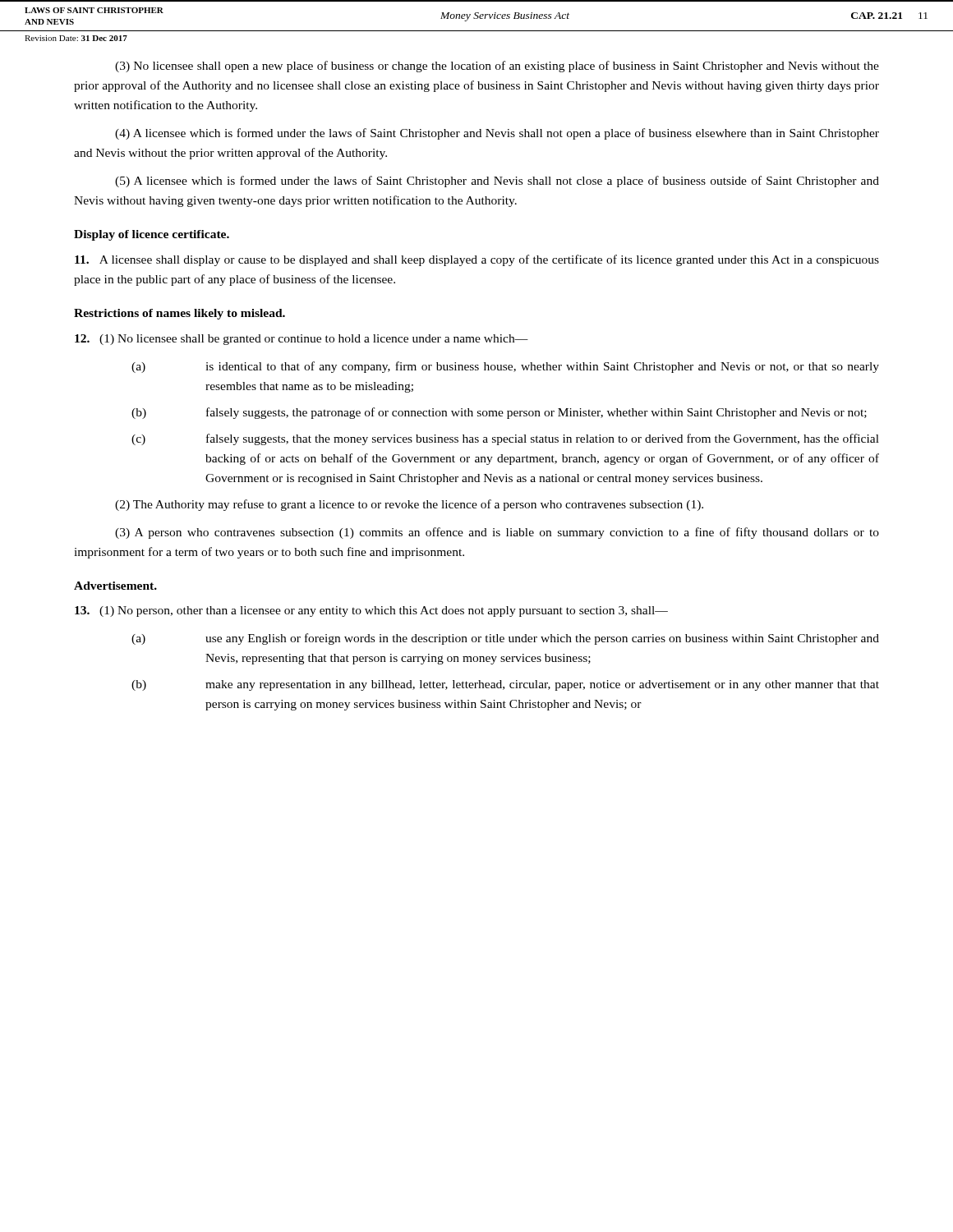The height and width of the screenshot is (1232, 953).
Task: Find the passage starting "(a) use any English or foreign words"
Action: pyautogui.click(x=476, y=648)
